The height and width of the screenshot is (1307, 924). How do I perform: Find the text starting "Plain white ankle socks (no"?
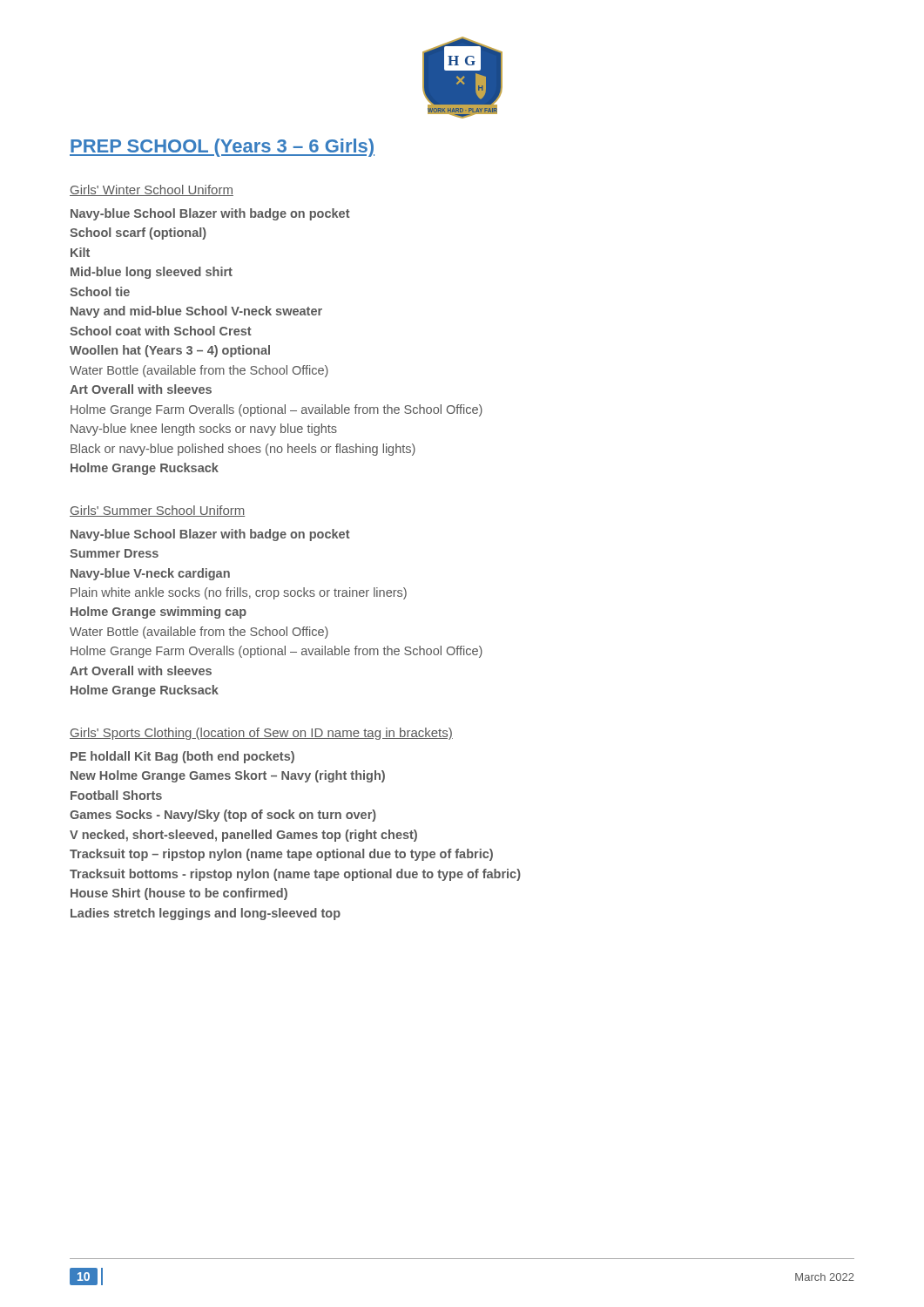pyautogui.click(x=238, y=592)
